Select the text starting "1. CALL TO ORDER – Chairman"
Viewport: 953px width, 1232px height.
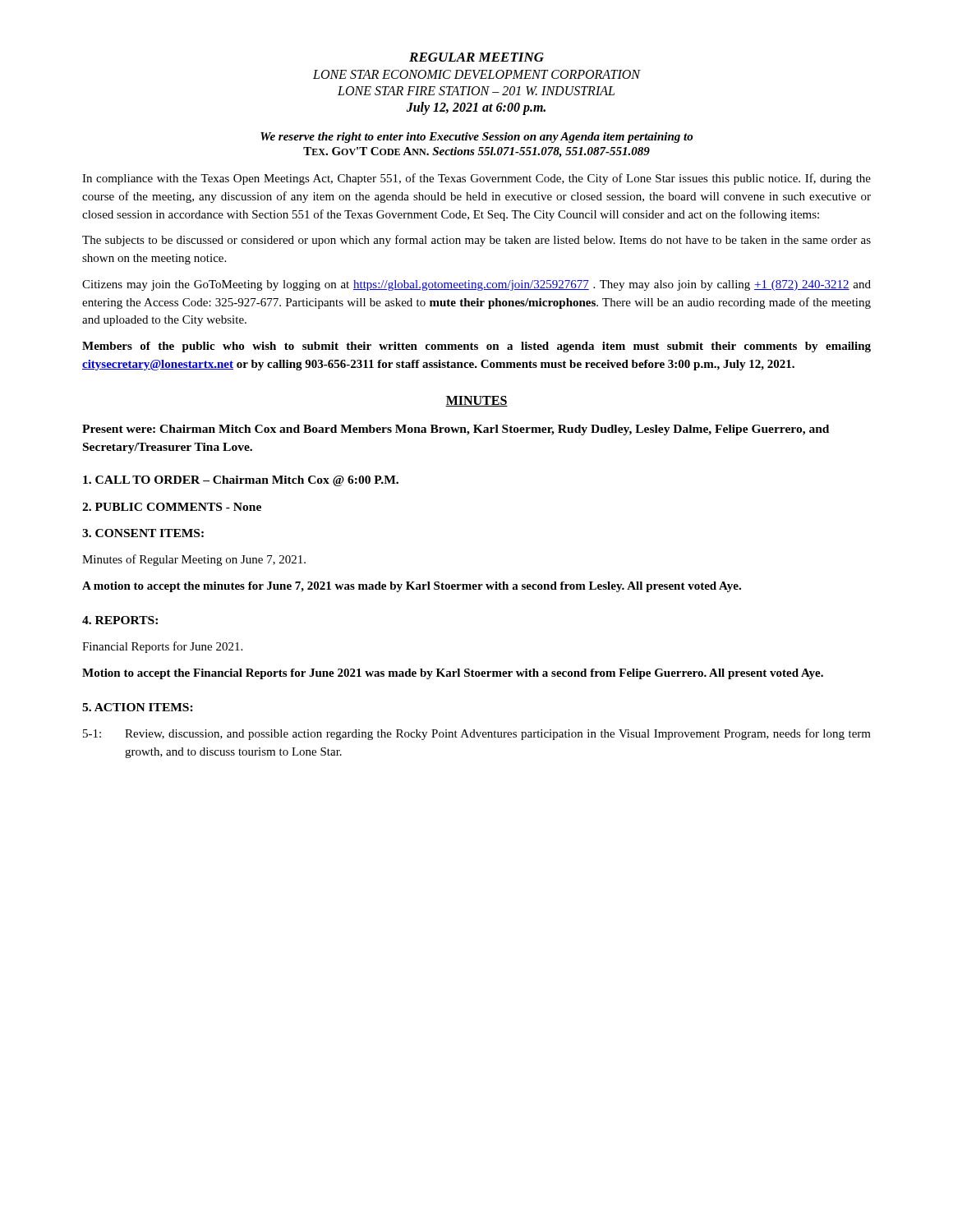tap(241, 480)
